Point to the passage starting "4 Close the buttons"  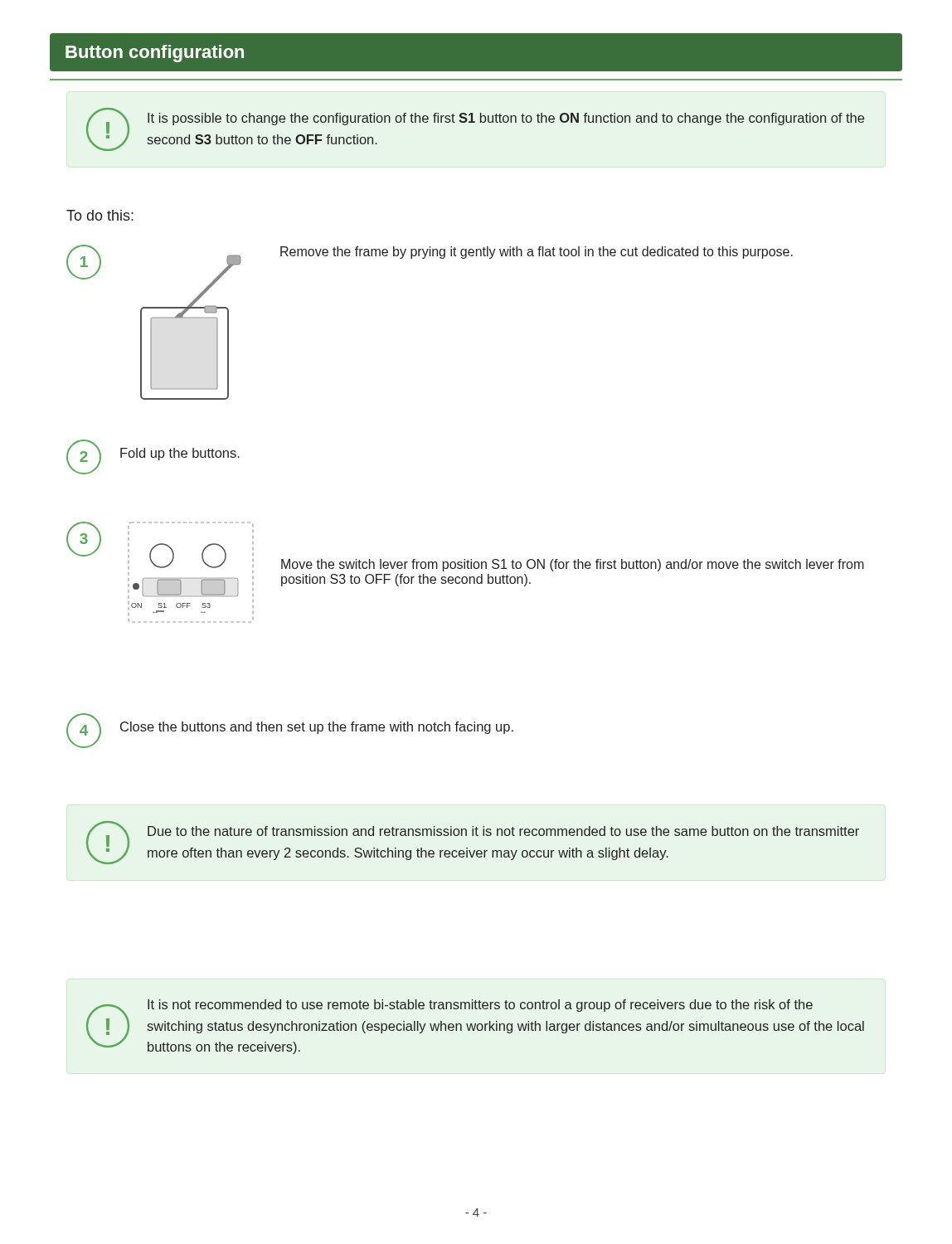pyautogui.click(x=476, y=731)
